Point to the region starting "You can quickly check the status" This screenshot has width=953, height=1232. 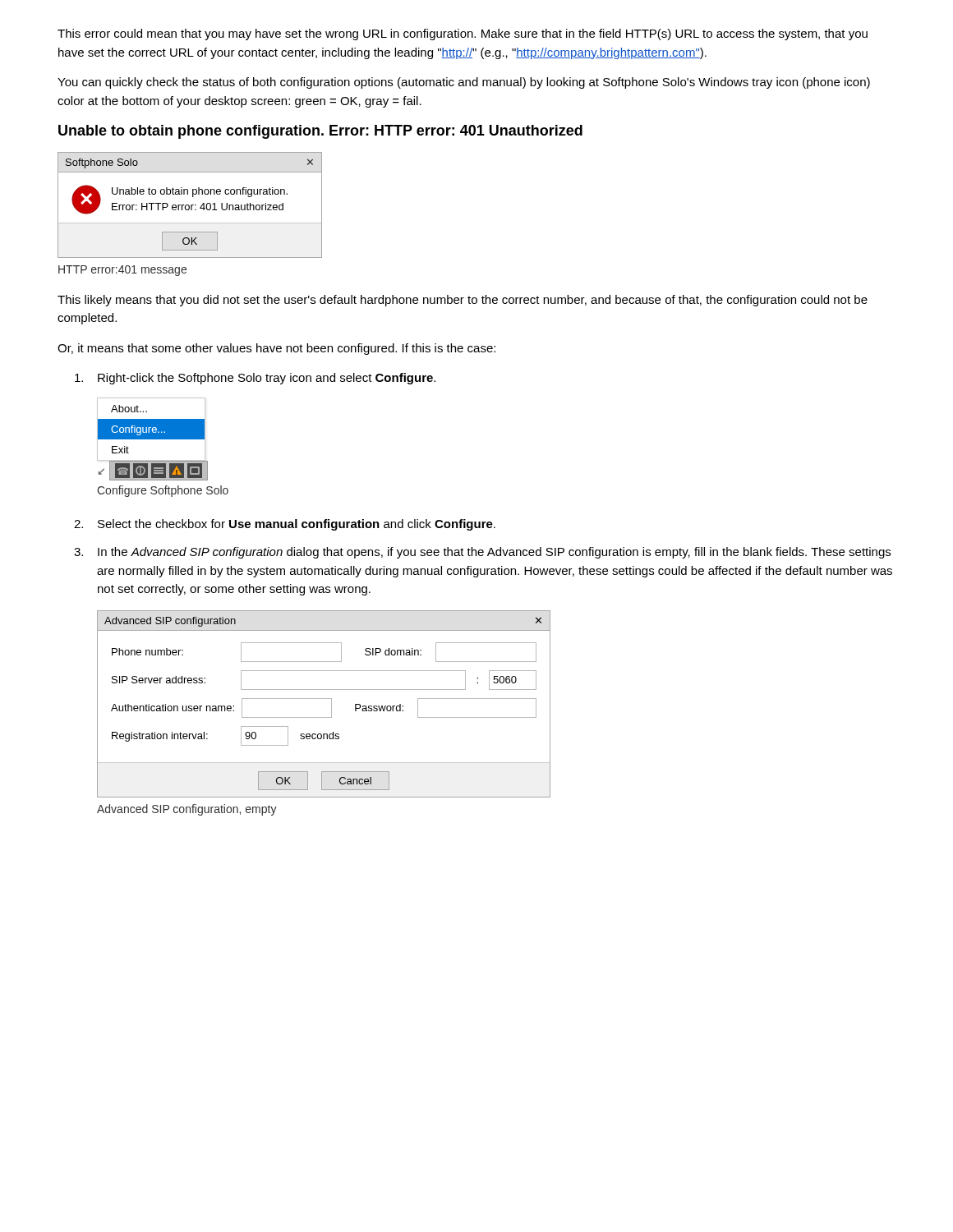tap(464, 91)
